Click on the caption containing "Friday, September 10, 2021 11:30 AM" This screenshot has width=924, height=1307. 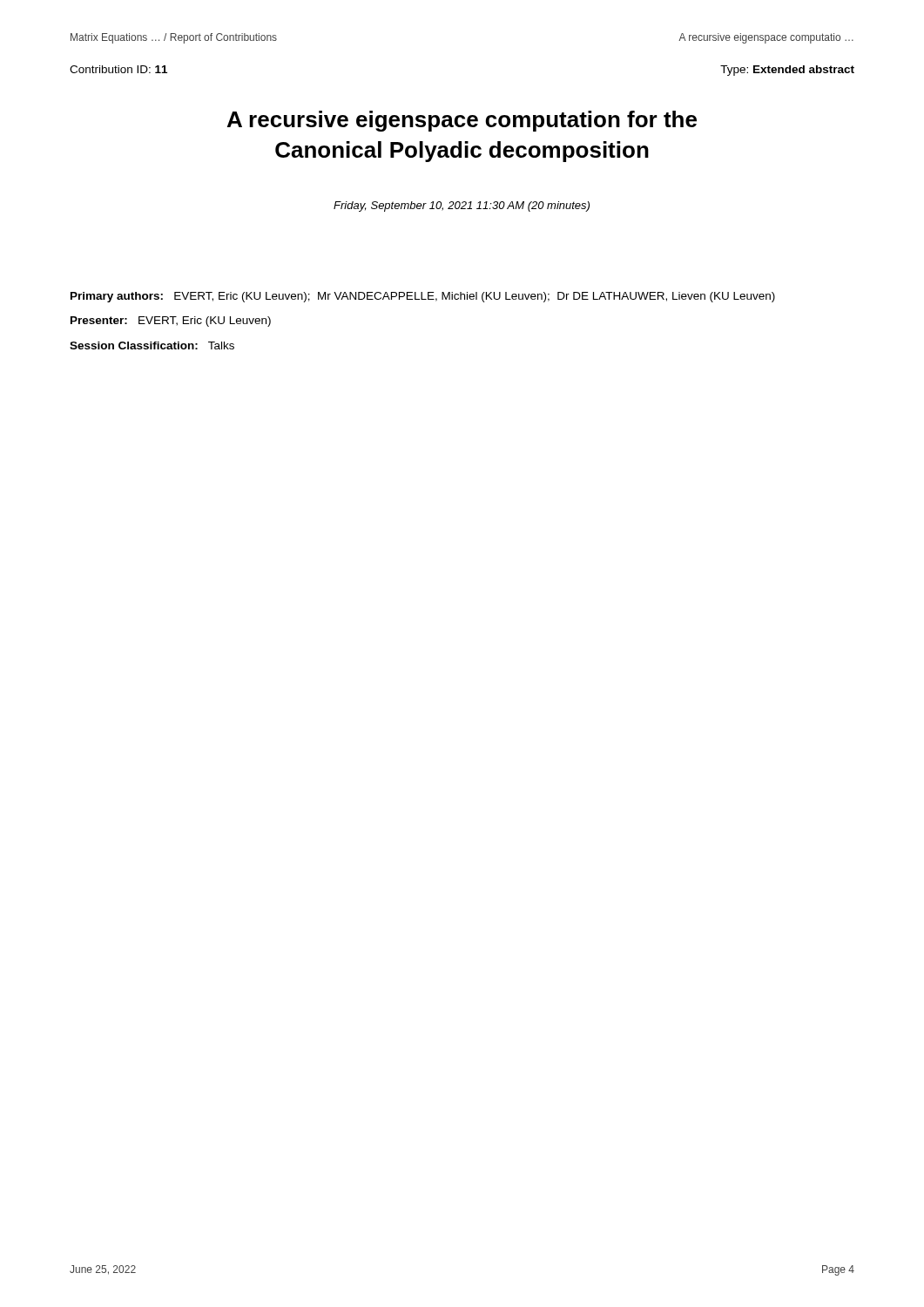462,205
